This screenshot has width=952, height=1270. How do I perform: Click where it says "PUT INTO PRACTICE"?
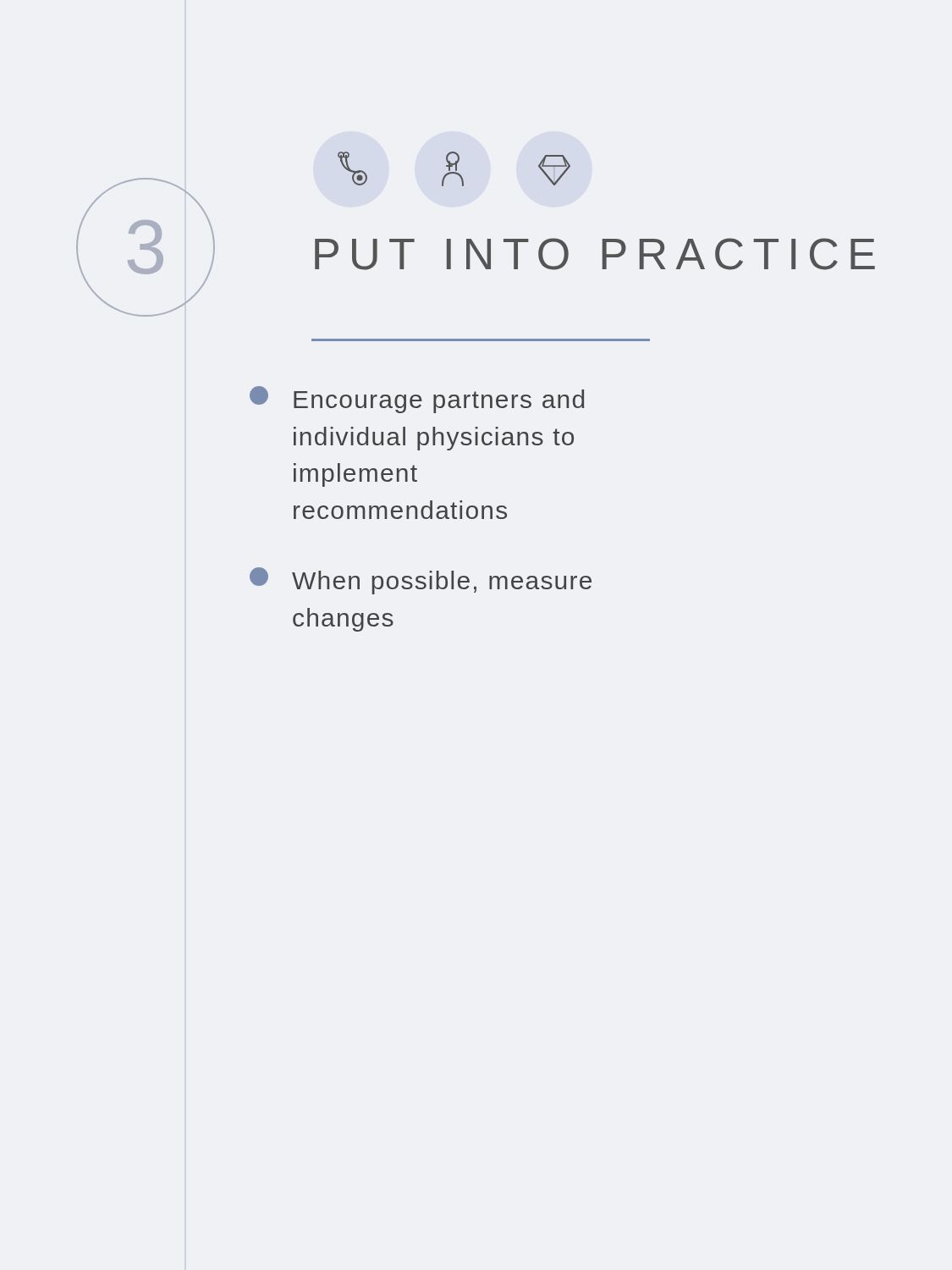pyautogui.click(x=598, y=254)
